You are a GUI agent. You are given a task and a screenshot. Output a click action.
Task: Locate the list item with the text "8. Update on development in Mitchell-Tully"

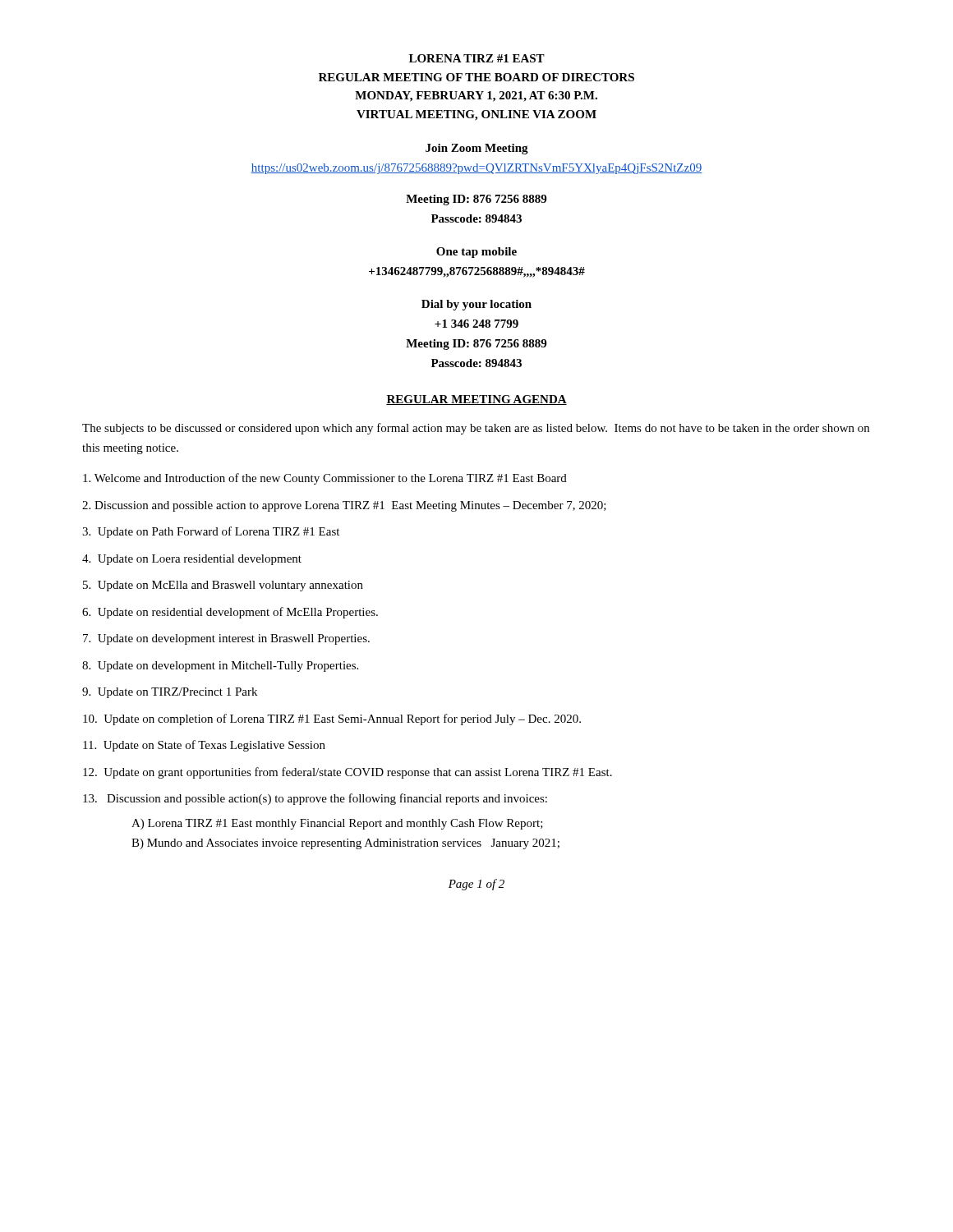[x=221, y=665]
